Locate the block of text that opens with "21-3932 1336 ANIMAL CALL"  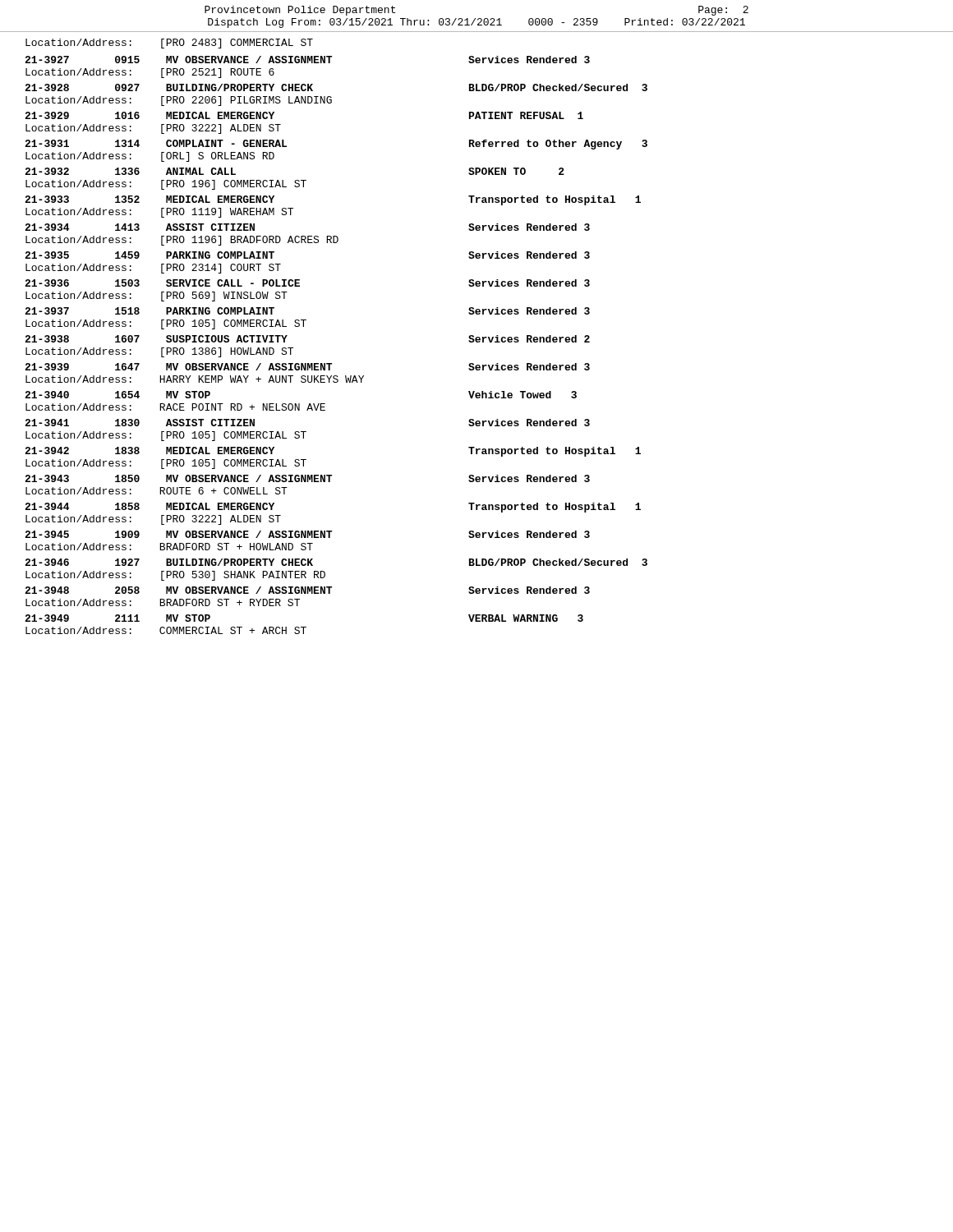tap(476, 178)
